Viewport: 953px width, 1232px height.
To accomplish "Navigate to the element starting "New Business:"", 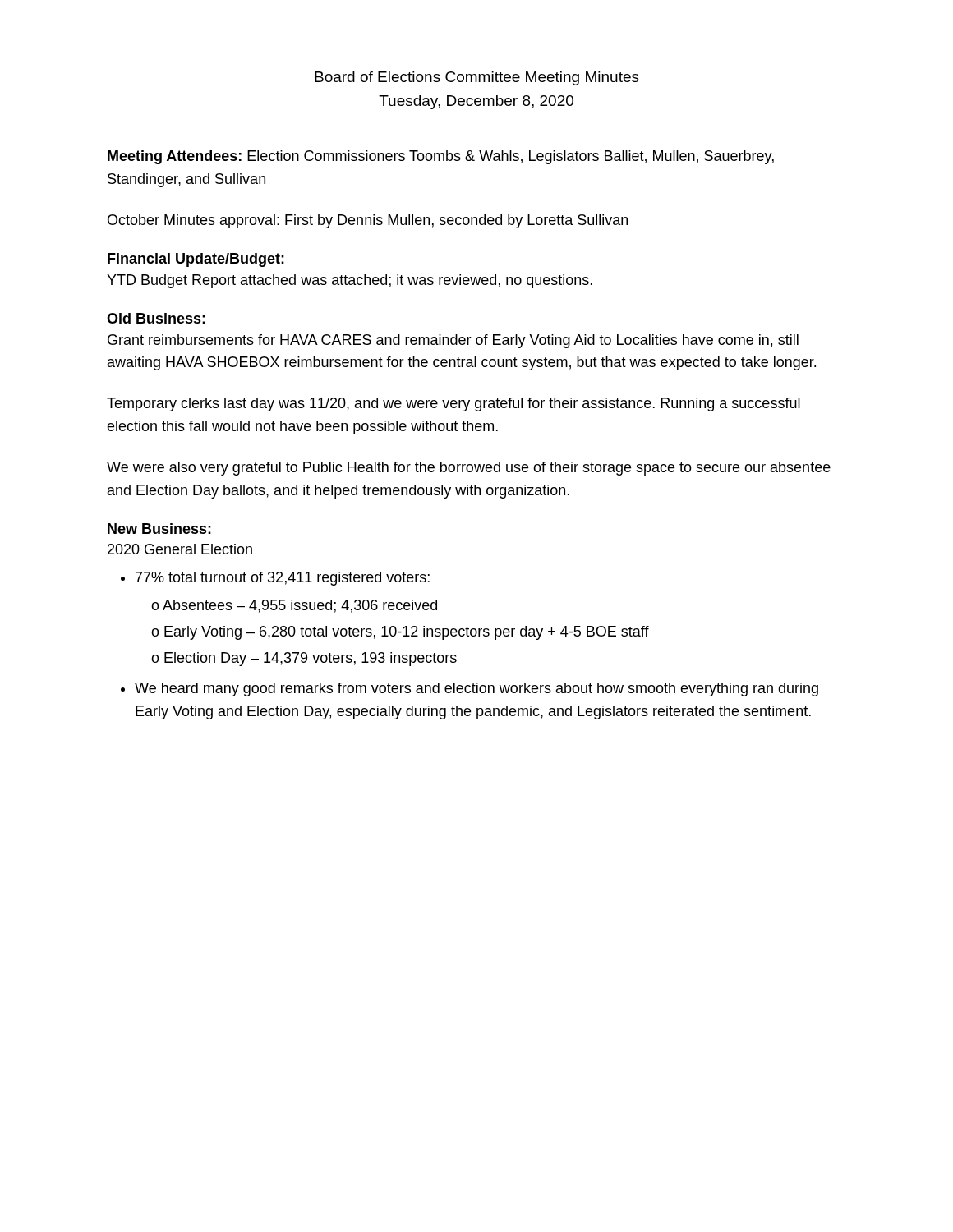I will [159, 529].
